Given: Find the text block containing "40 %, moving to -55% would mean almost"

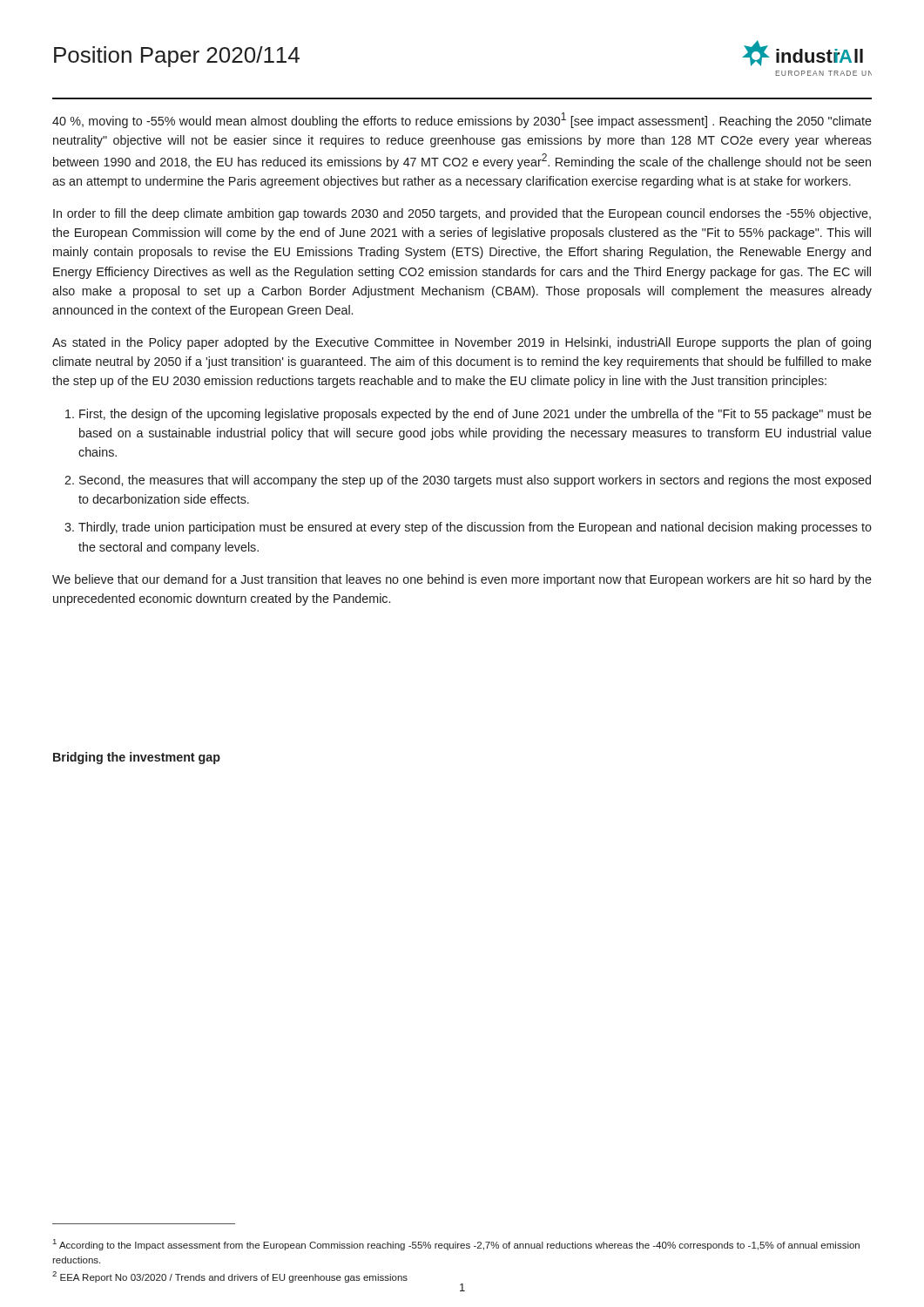Looking at the screenshot, I should coord(462,150).
